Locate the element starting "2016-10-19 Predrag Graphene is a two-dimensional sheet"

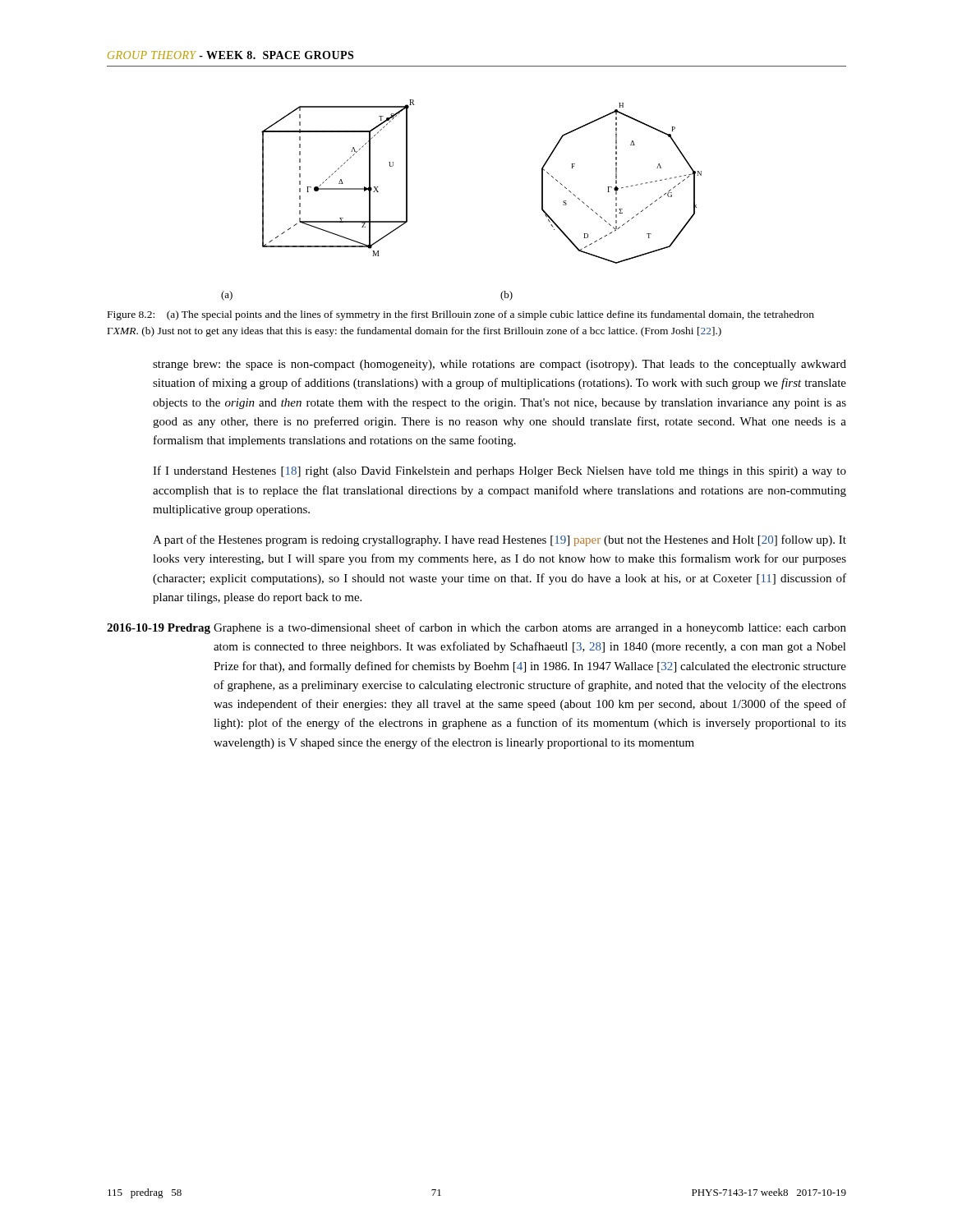coord(476,685)
